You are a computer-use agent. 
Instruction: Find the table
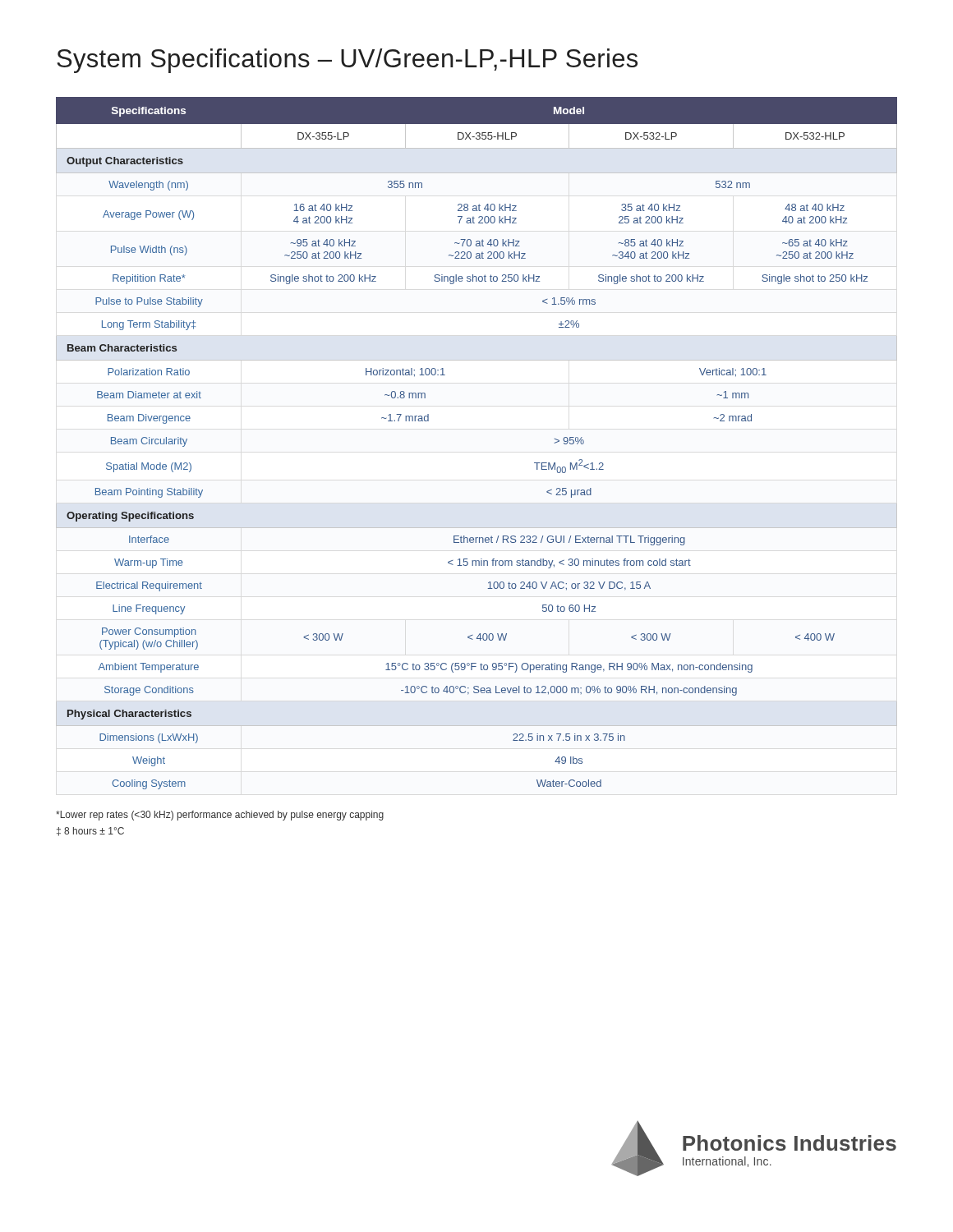coord(476,446)
